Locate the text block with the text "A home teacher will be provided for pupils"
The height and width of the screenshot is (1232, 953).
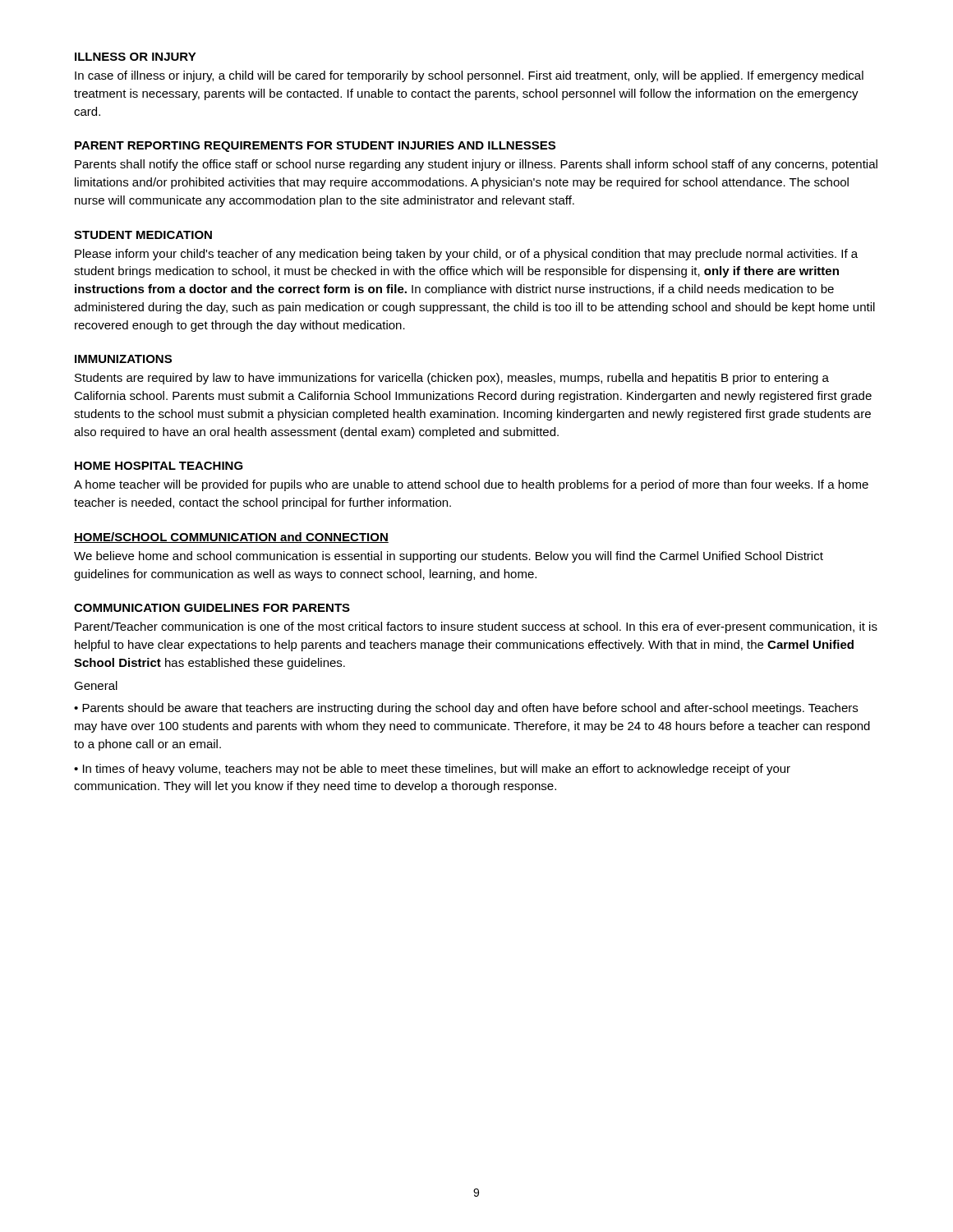(x=476, y=494)
